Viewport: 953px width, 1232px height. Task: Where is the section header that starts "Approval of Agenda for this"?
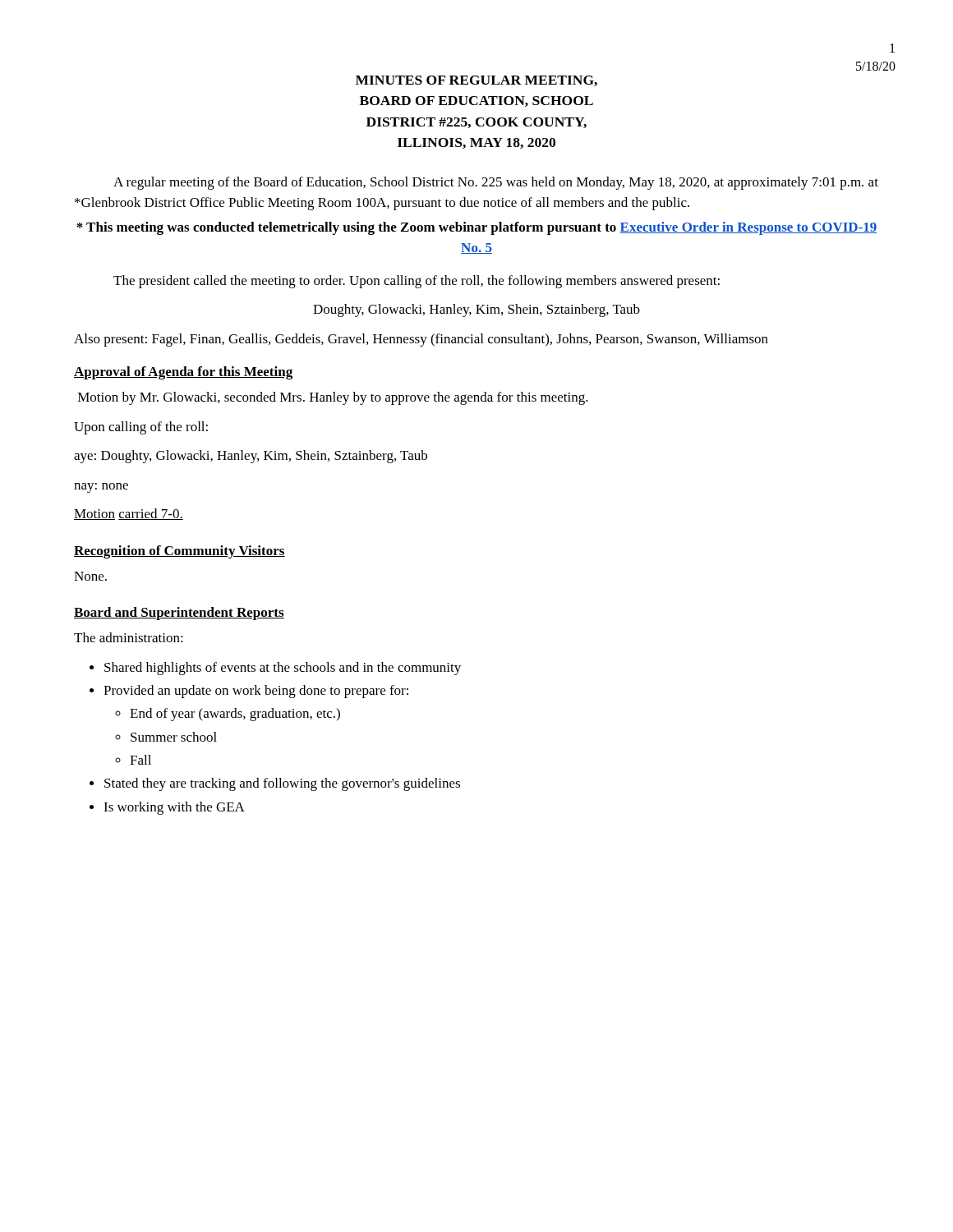pyautogui.click(x=183, y=372)
